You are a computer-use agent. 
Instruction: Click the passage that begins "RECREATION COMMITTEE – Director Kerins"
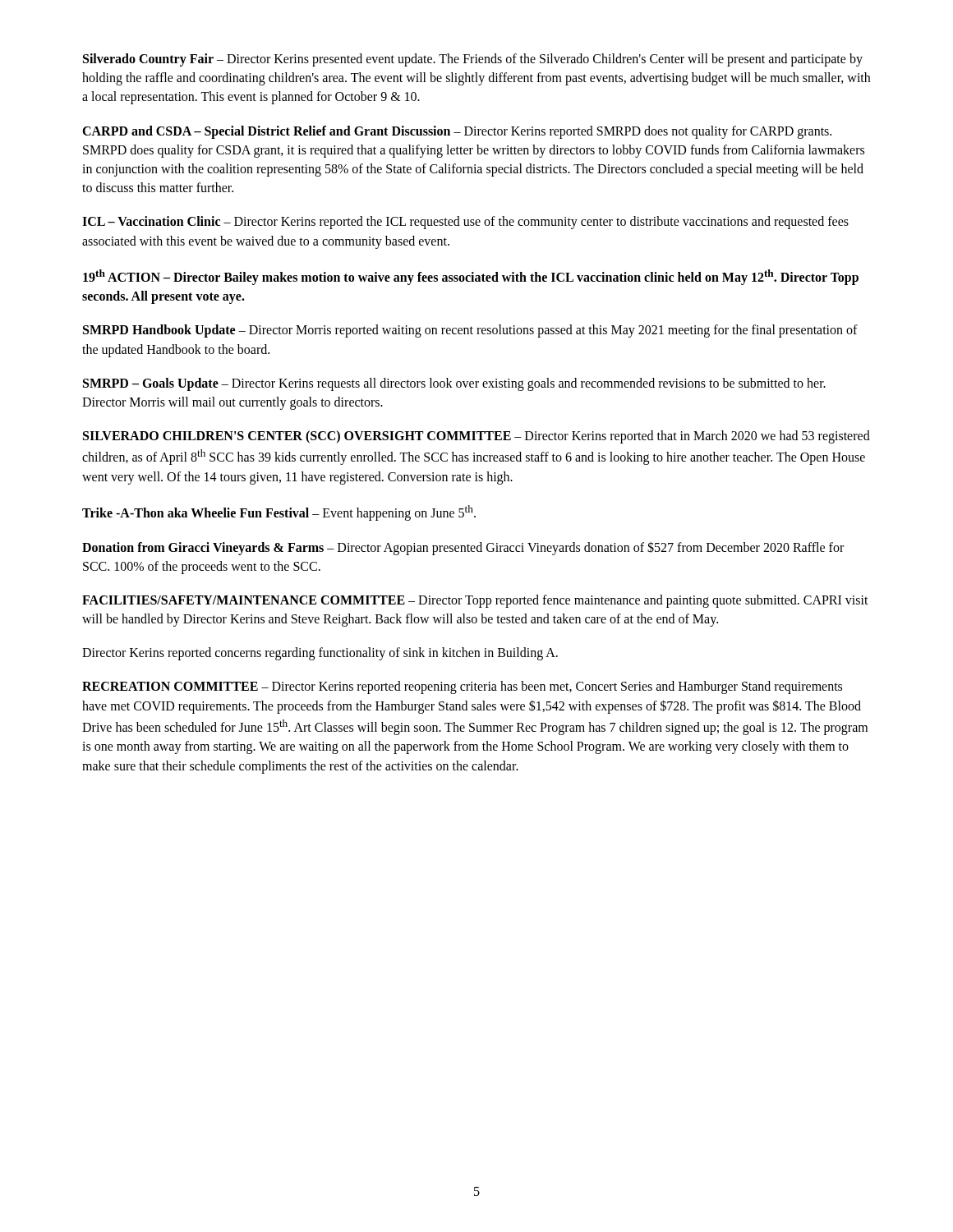(475, 726)
